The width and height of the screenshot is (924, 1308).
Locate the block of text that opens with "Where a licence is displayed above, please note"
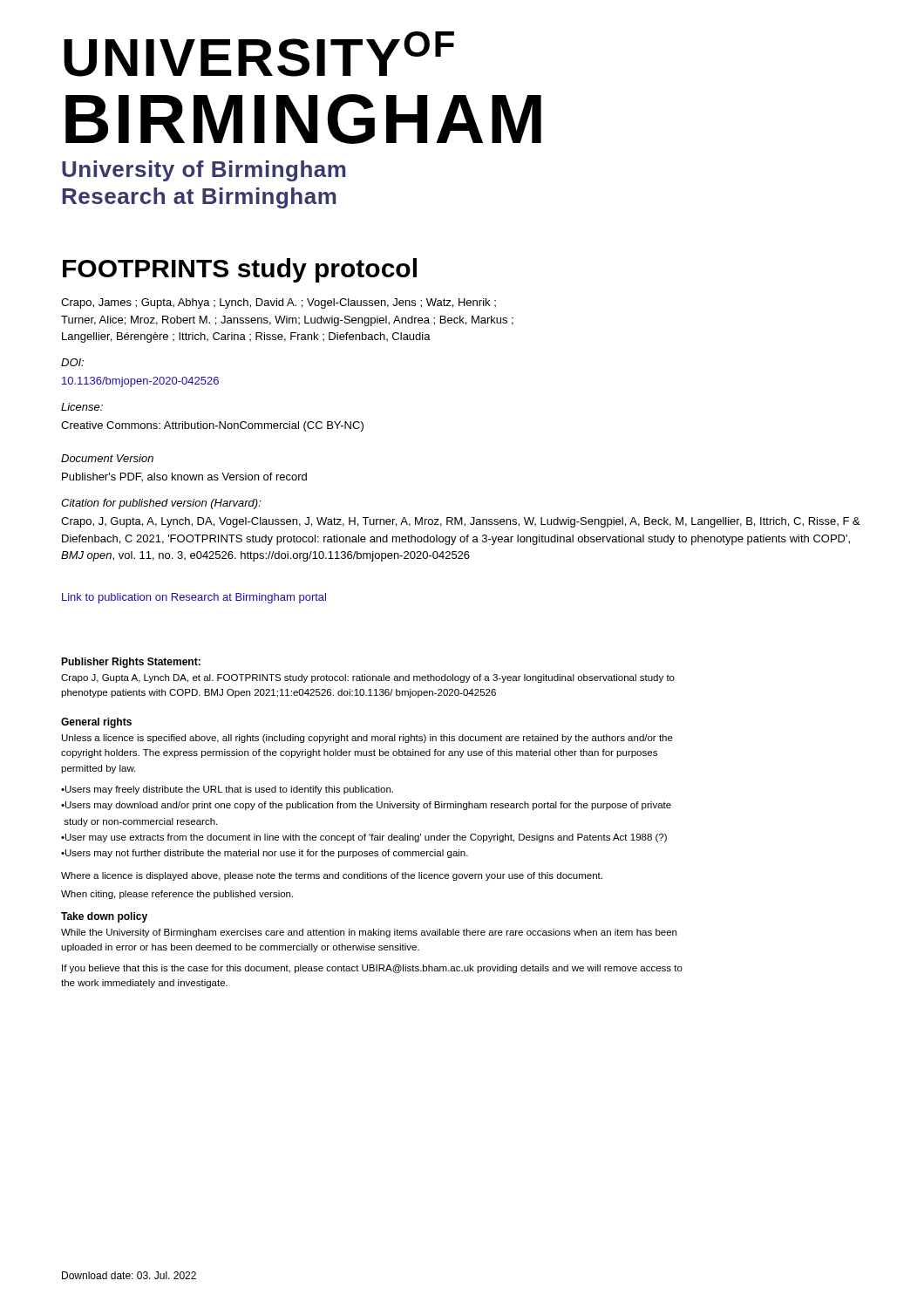pos(332,875)
